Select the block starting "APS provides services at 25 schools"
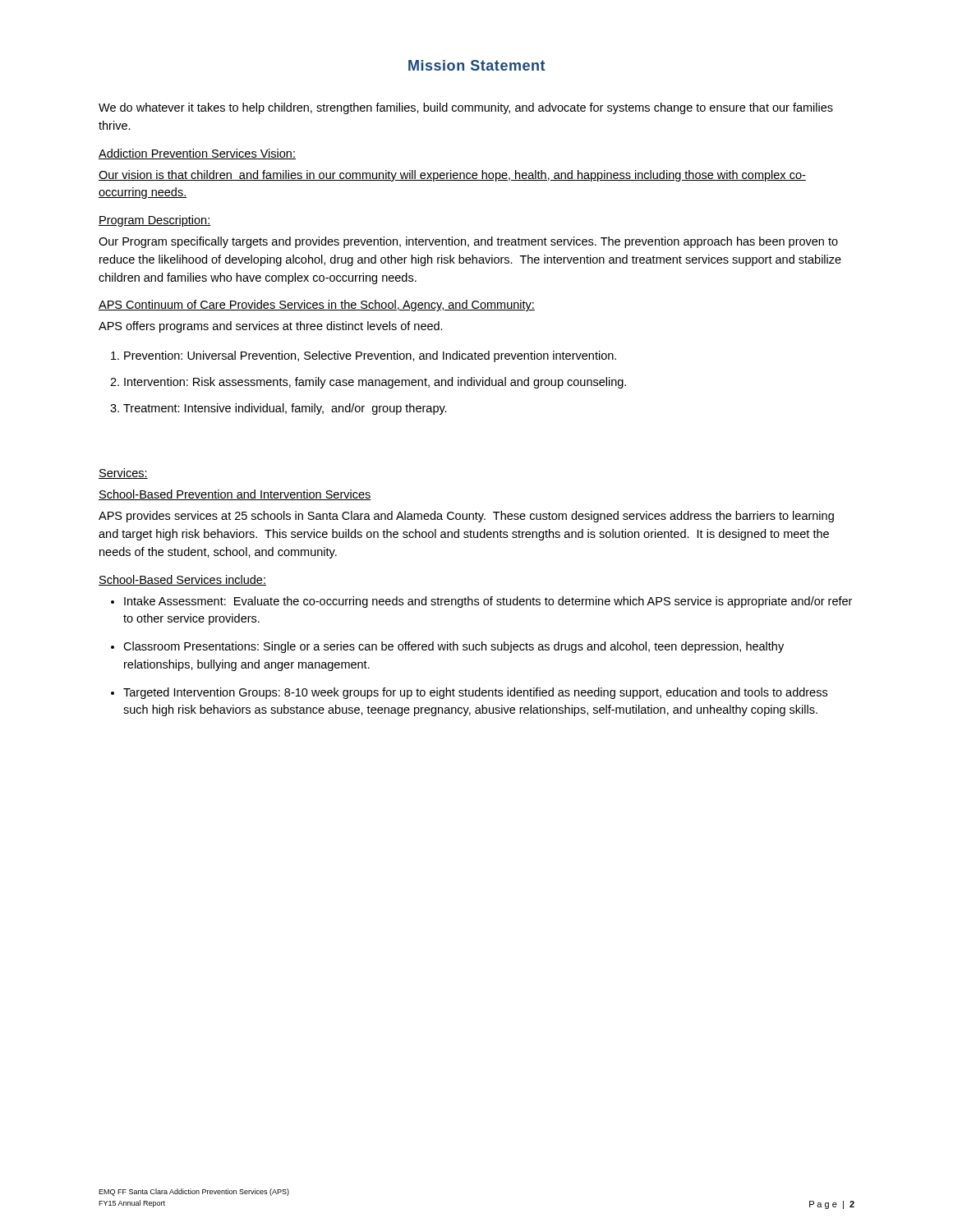Screen dimensions: 1232x953 466,534
